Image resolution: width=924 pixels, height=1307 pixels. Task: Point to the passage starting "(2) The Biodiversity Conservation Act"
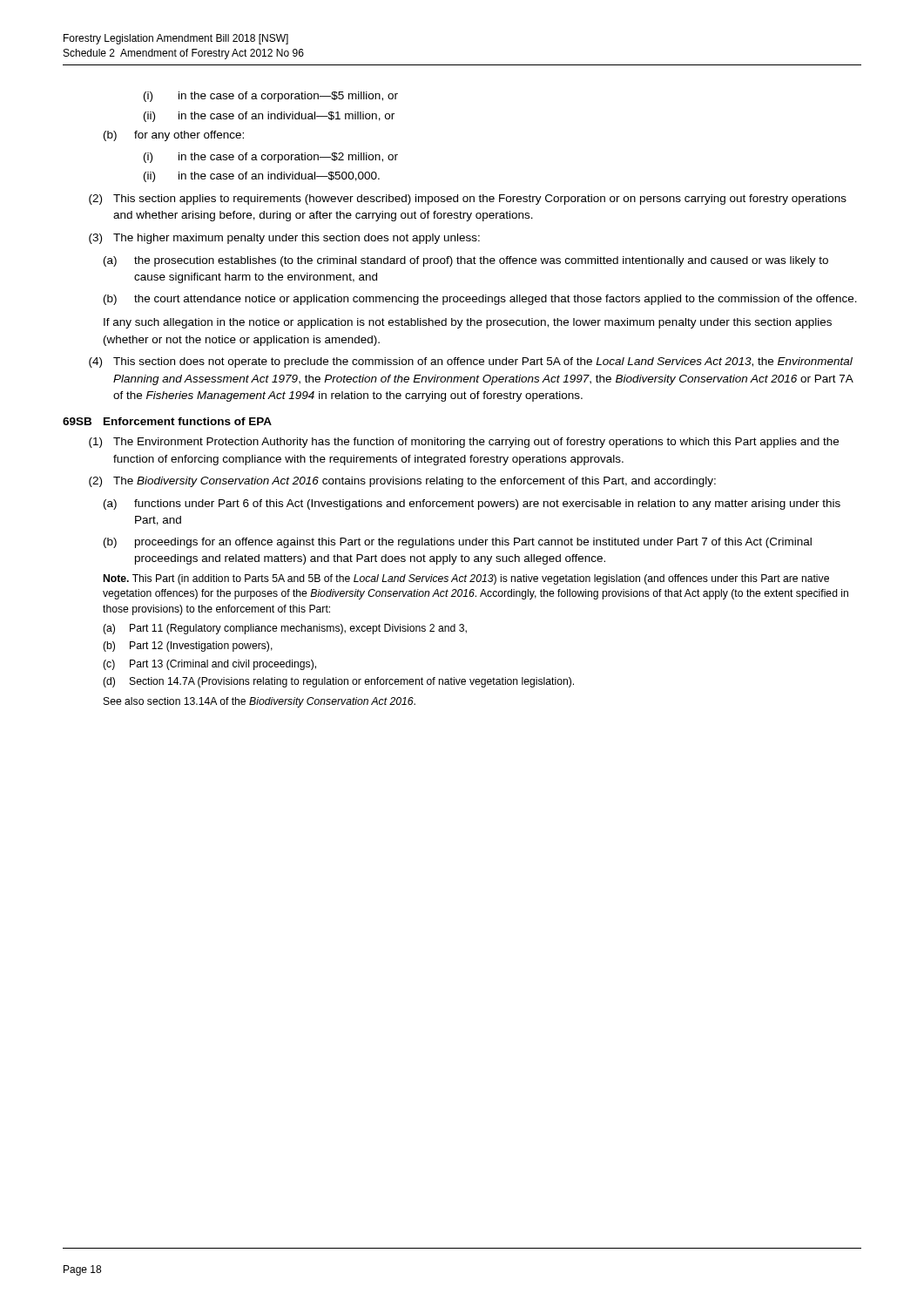click(462, 481)
